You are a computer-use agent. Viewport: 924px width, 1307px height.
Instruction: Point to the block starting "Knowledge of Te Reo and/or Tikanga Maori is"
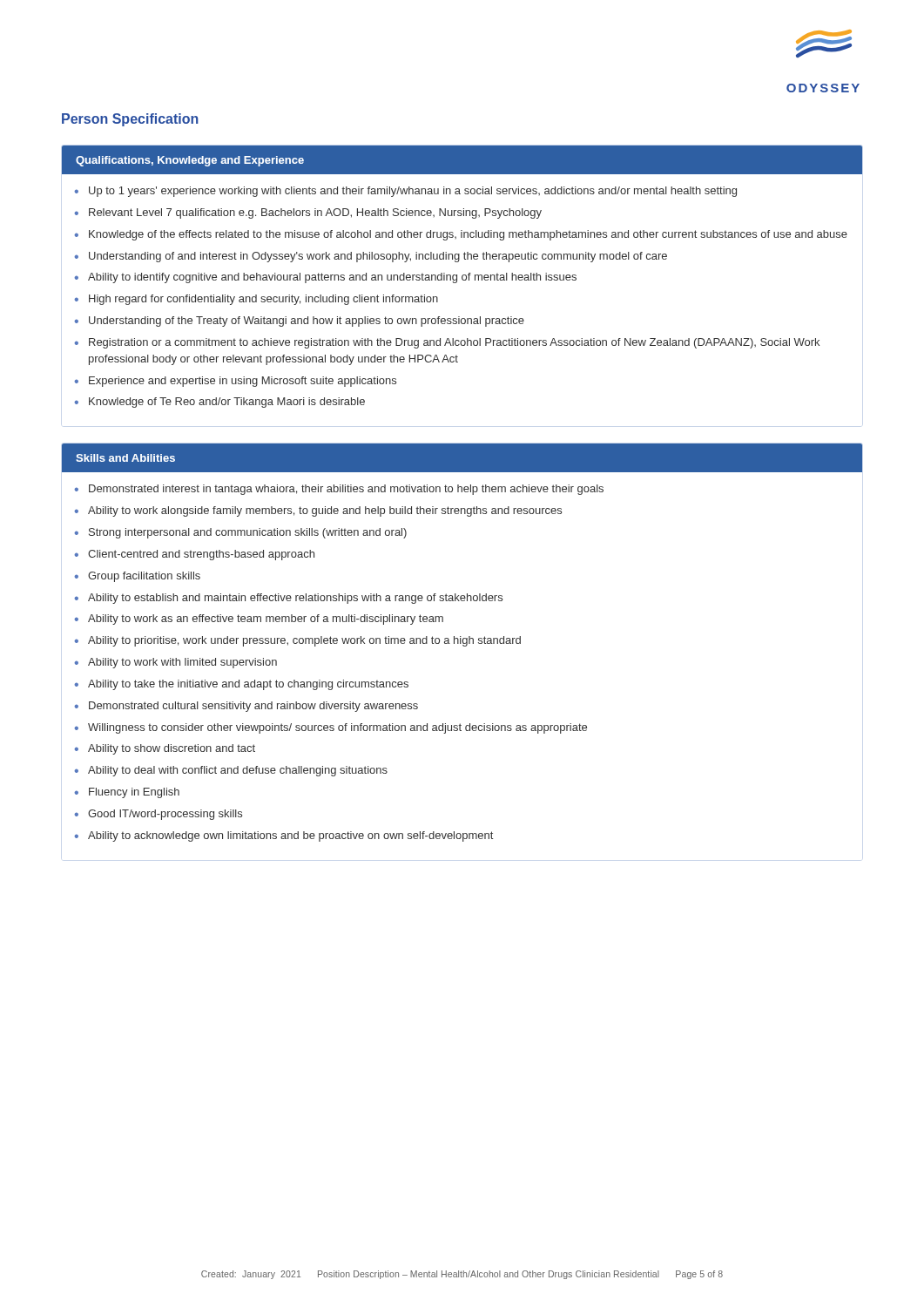pyautogui.click(x=227, y=402)
